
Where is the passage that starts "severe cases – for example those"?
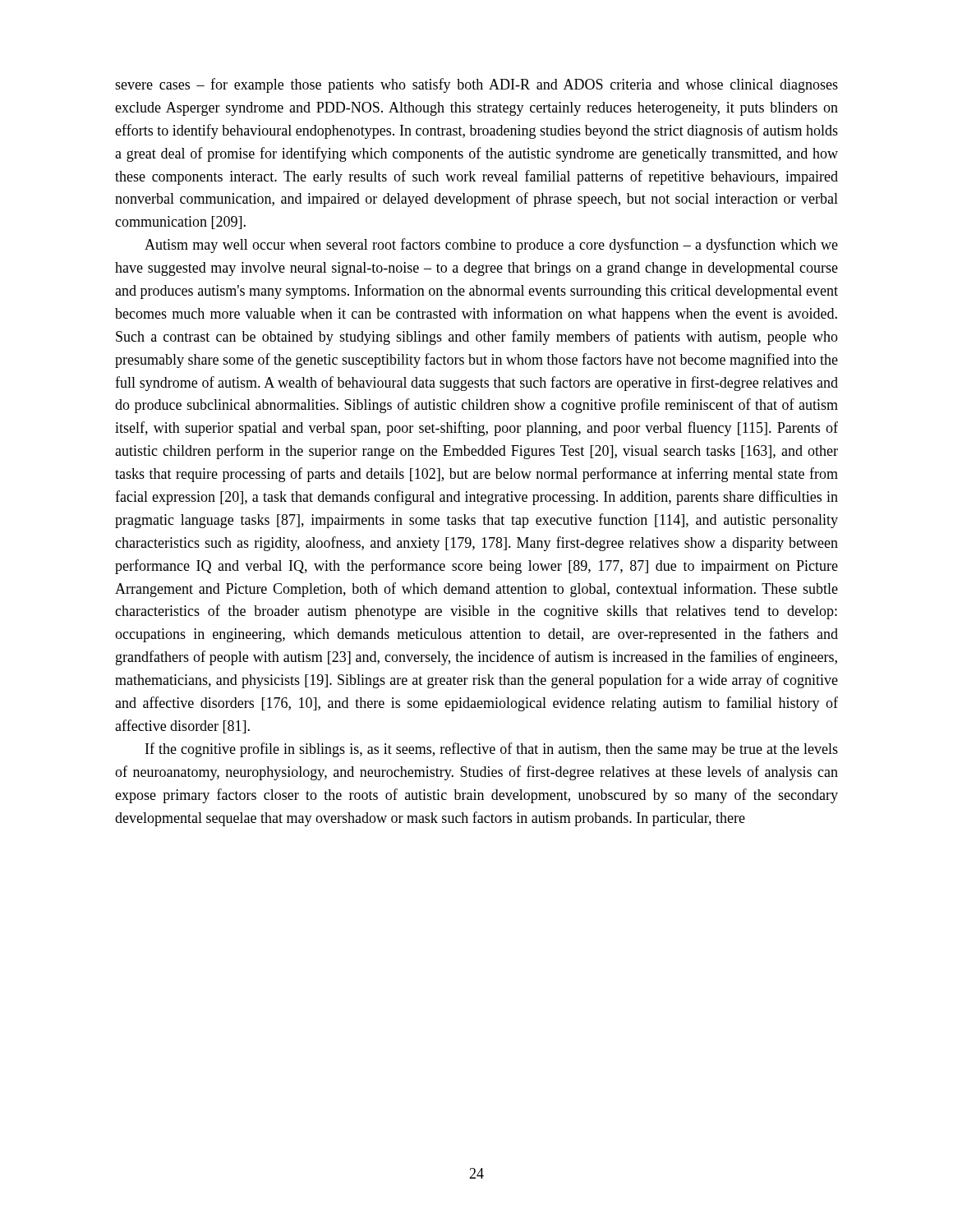click(x=476, y=154)
